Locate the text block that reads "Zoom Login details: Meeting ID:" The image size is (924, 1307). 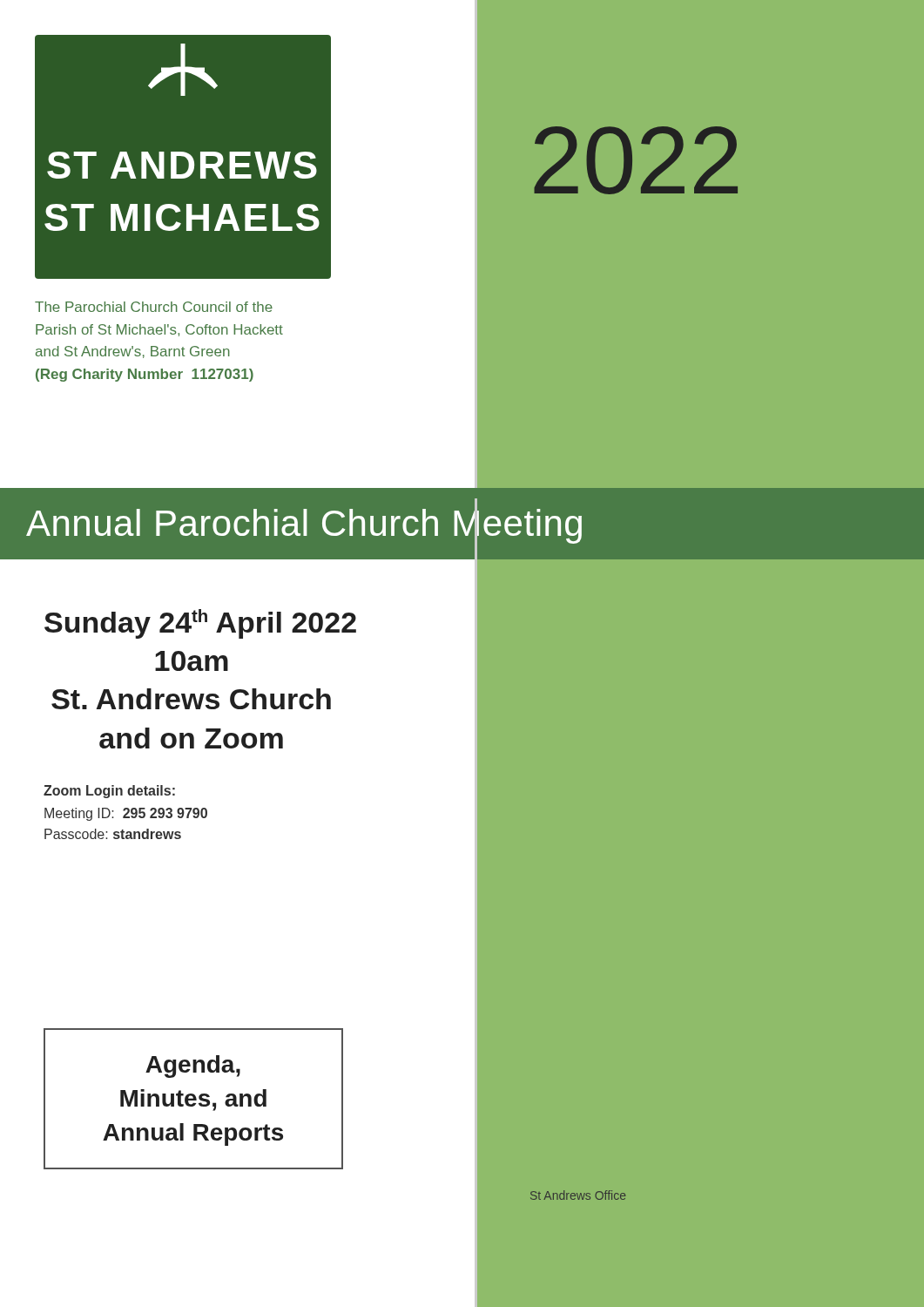(x=109, y=792)
